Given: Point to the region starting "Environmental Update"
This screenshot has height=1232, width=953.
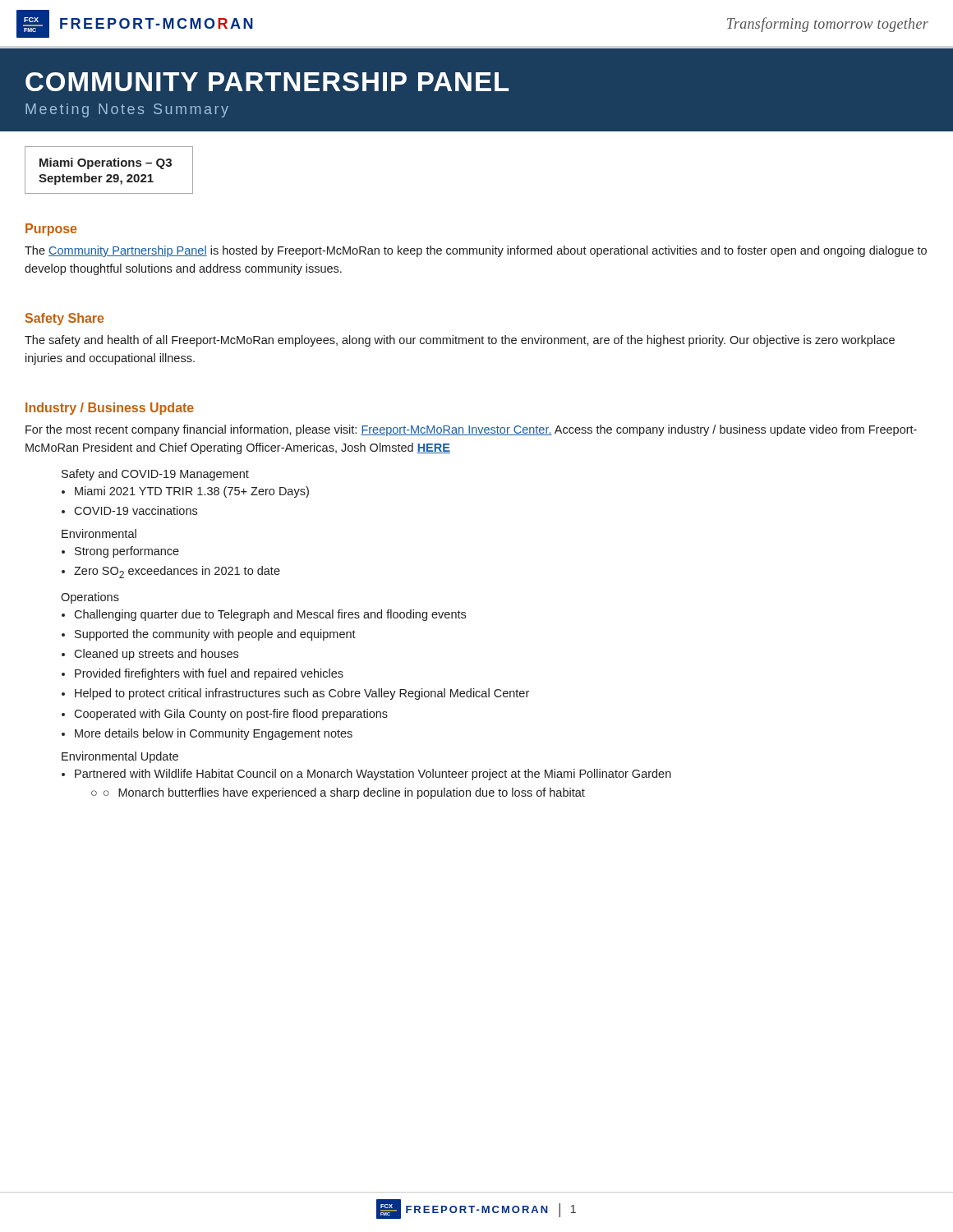Looking at the screenshot, I should 120,756.
